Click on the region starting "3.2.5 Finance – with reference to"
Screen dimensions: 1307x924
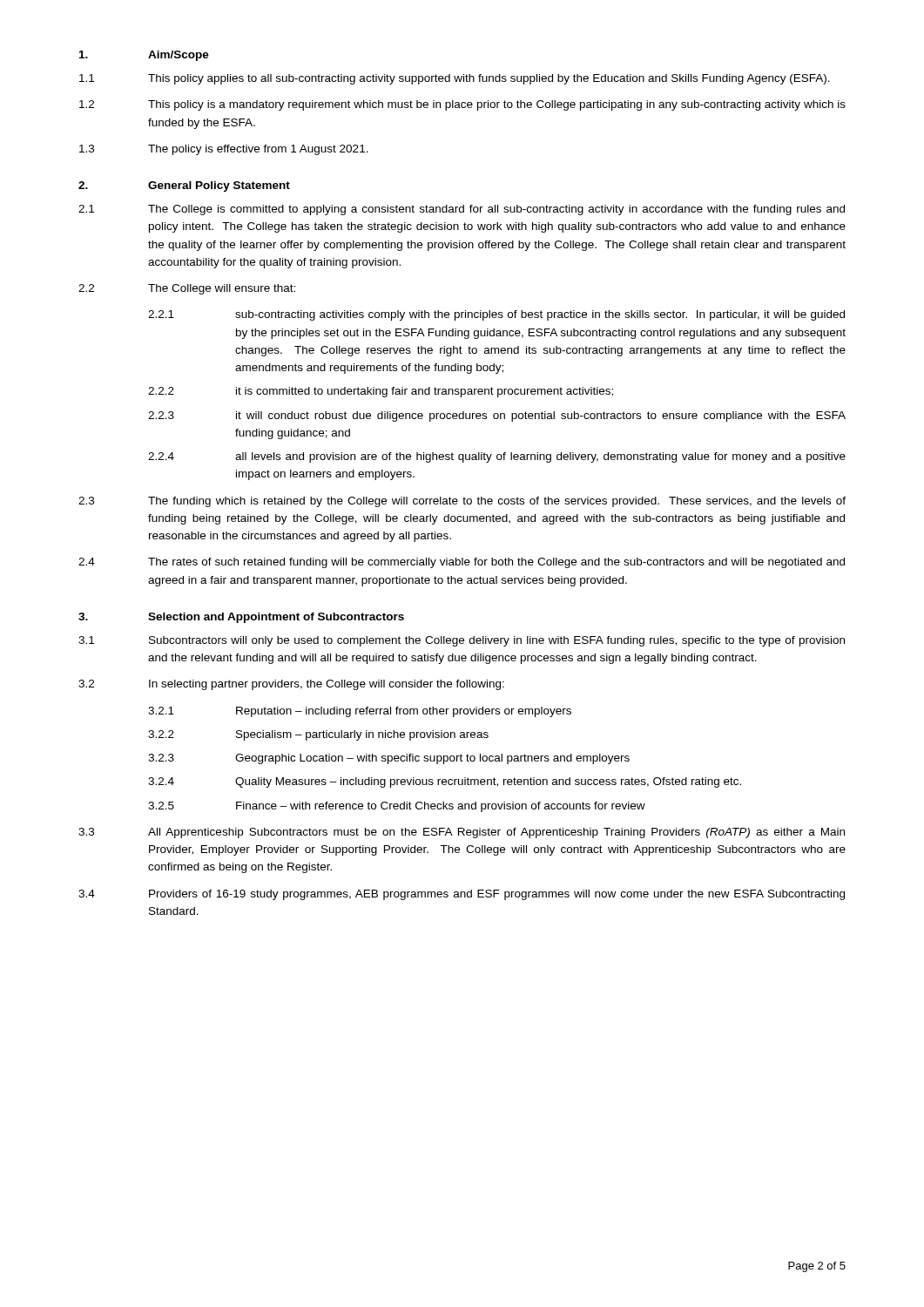(497, 806)
